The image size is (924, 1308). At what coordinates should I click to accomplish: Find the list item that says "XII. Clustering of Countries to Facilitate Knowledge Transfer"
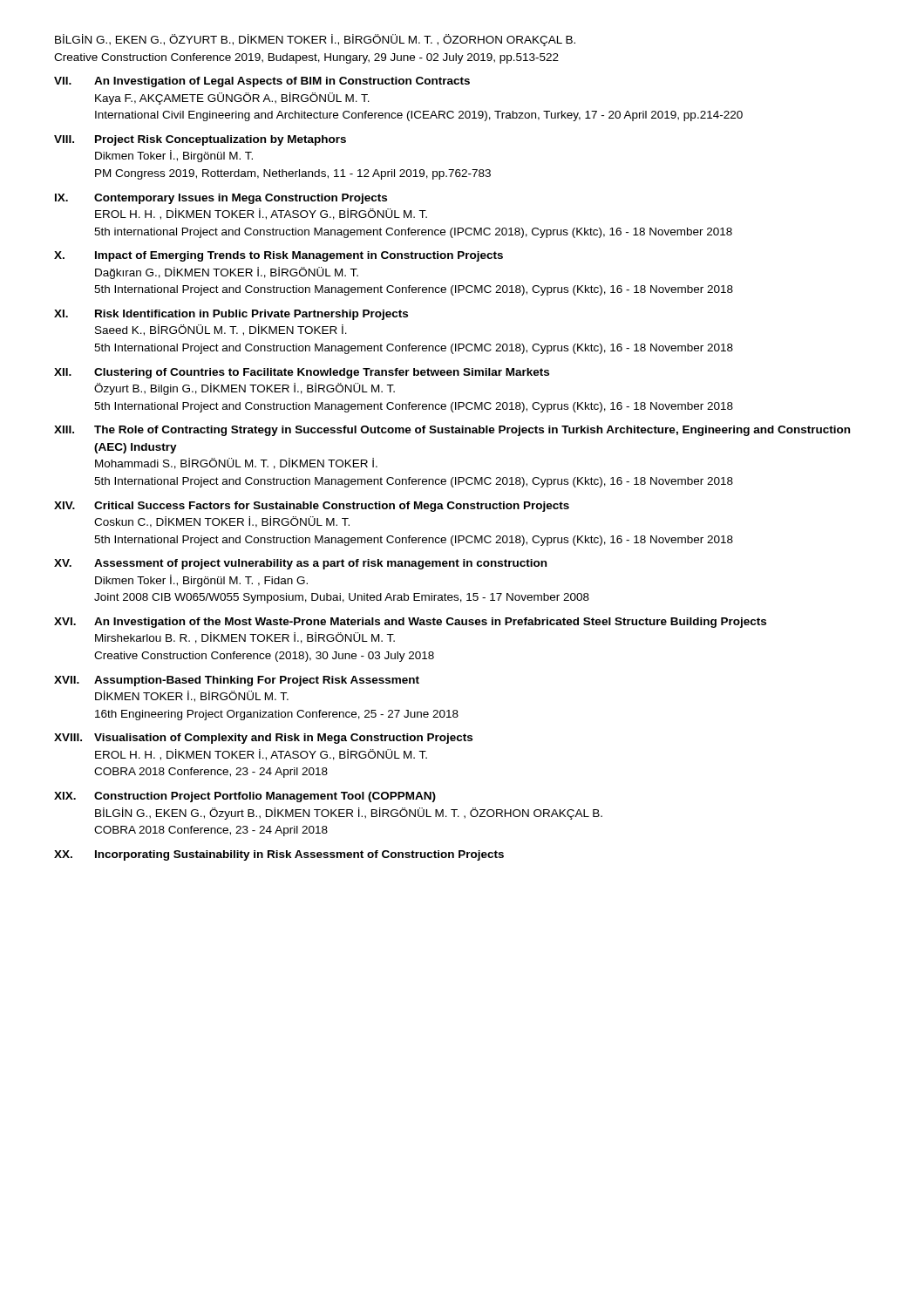[302, 373]
